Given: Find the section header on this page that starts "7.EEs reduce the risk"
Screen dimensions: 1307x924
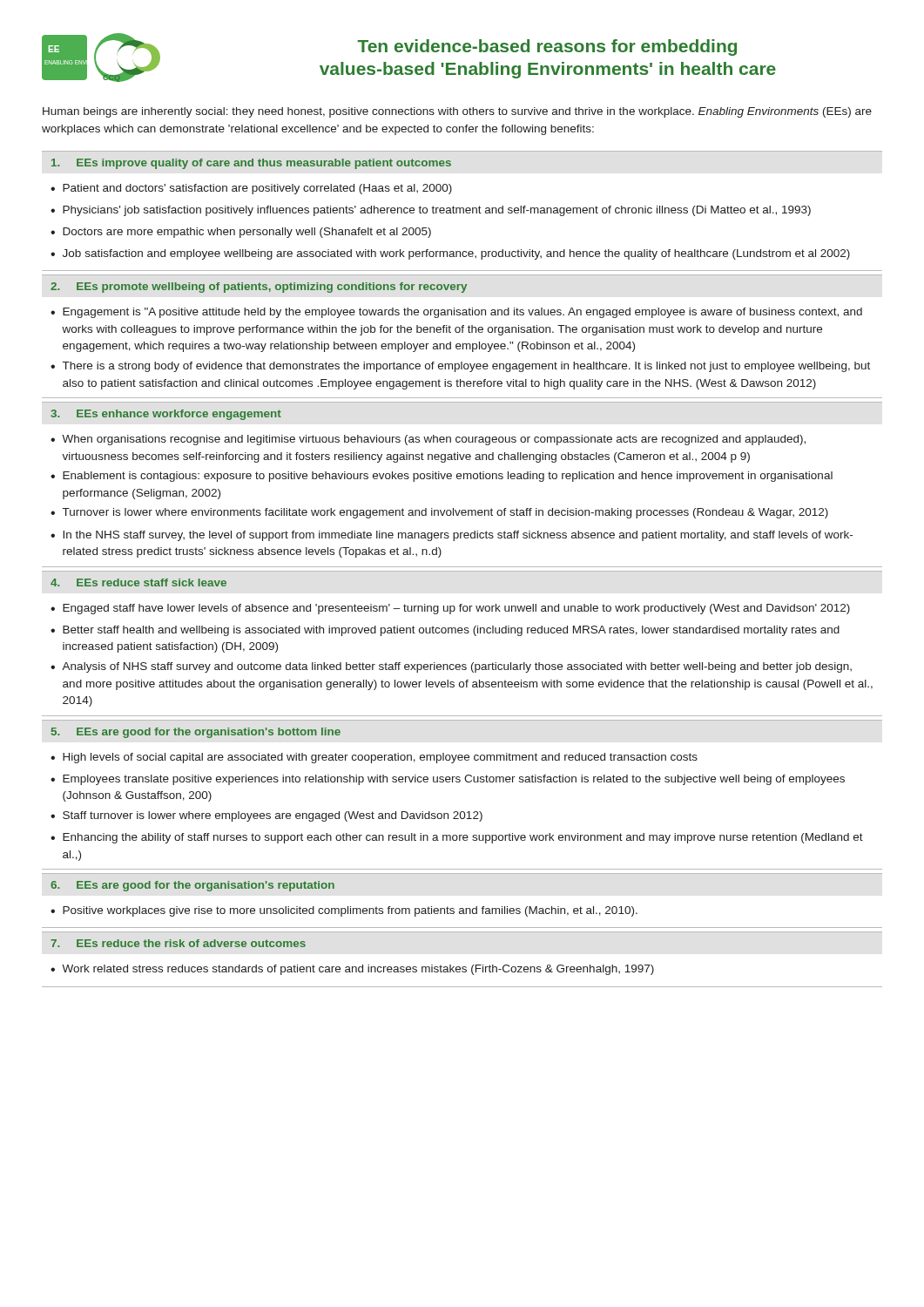Looking at the screenshot, I should pyautogui.click(x=178, y=944).
